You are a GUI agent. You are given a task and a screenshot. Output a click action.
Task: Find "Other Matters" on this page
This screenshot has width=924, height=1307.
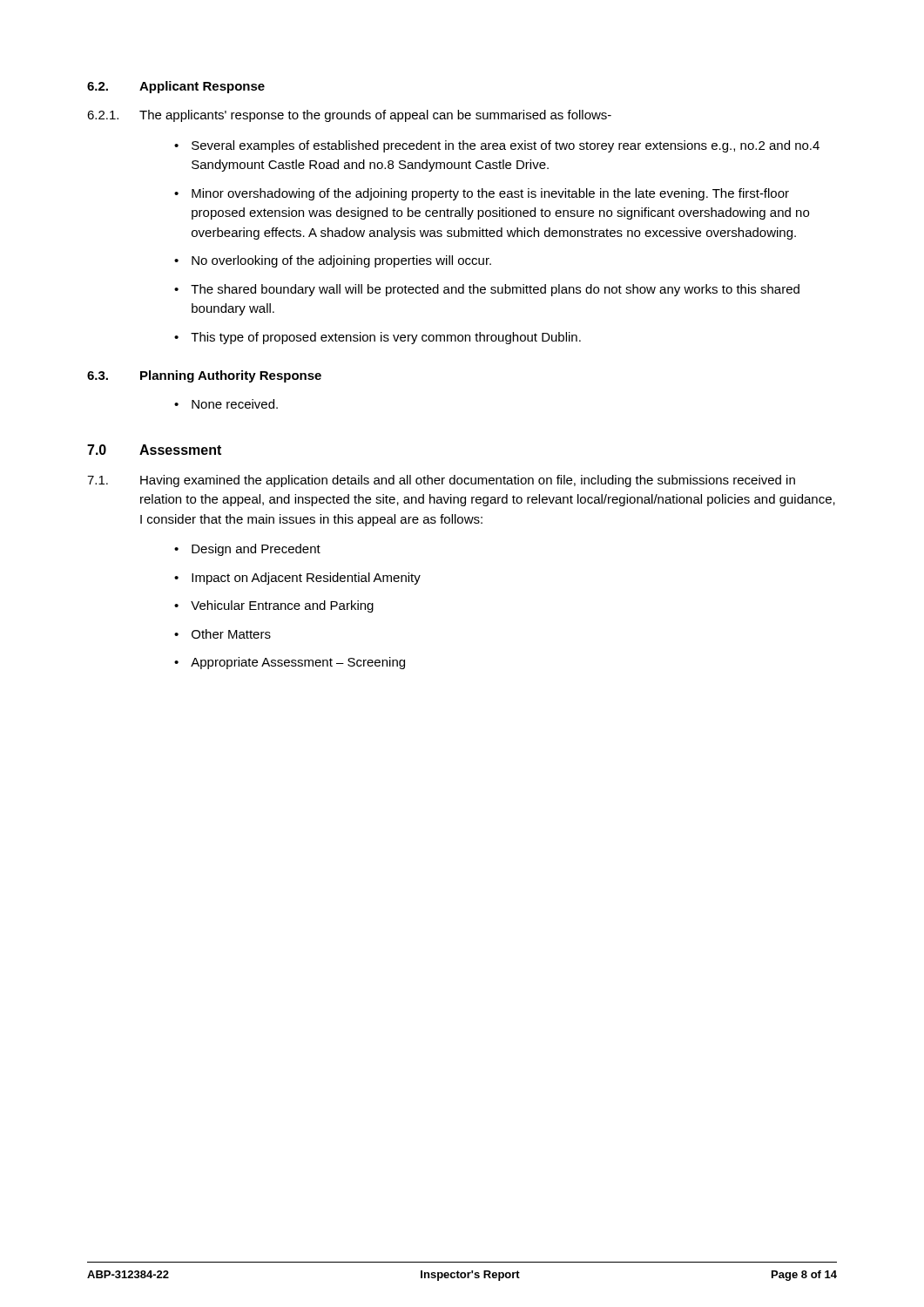click(x=231, y=633)
